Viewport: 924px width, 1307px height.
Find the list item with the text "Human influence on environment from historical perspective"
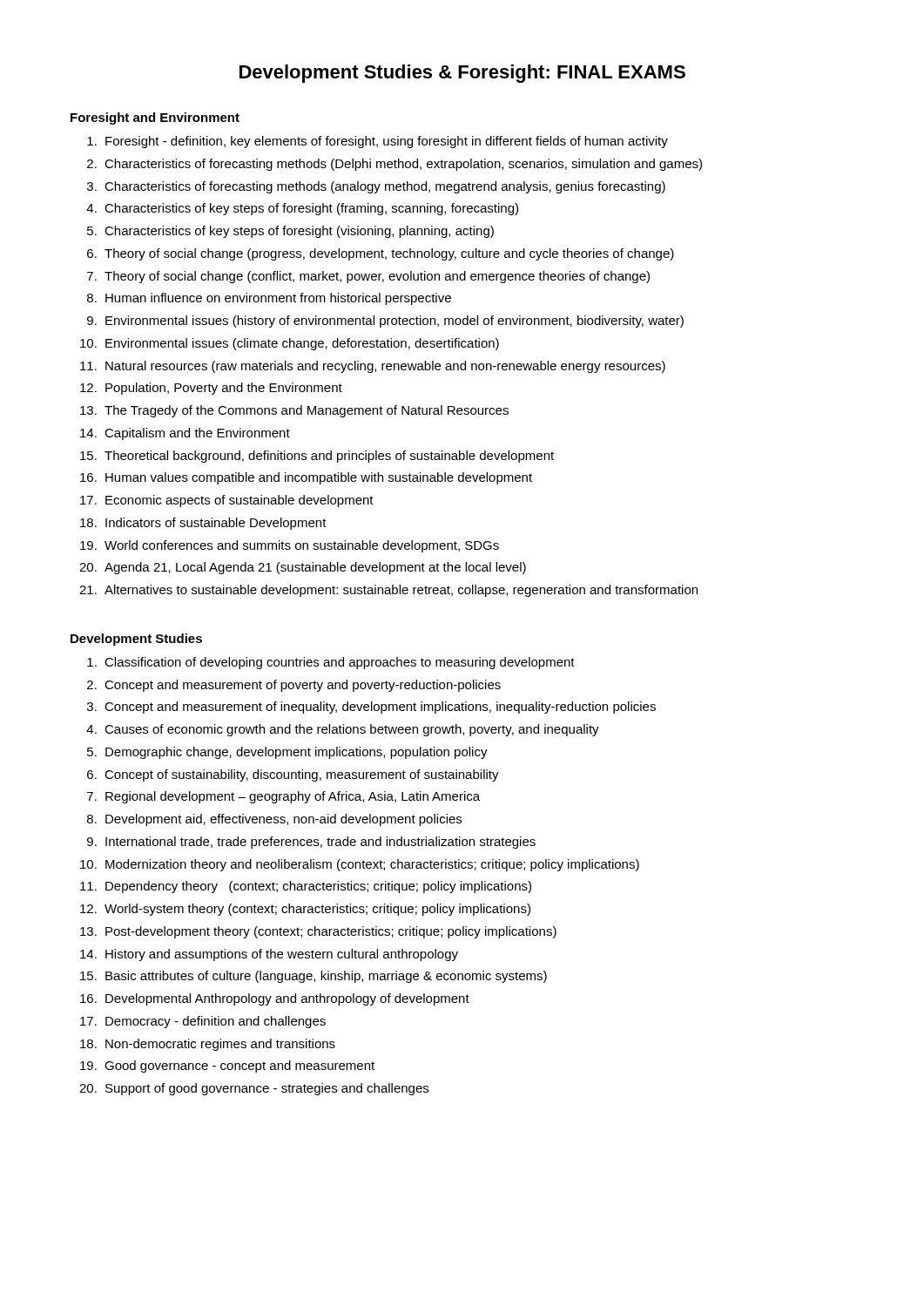[x=278, y=298]
